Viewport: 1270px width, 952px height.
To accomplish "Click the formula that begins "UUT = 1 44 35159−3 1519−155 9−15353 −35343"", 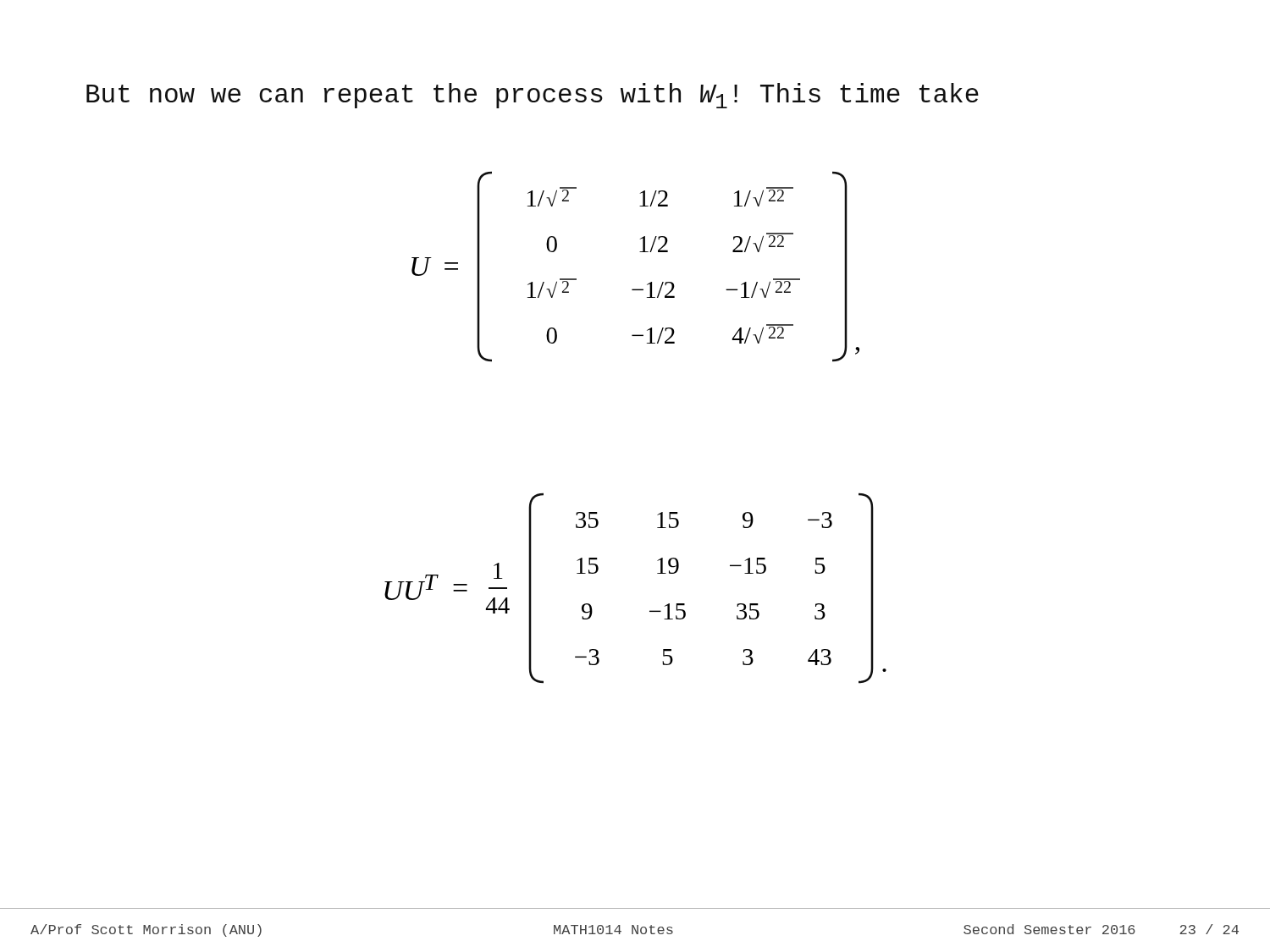I will (x=635, y=588).
